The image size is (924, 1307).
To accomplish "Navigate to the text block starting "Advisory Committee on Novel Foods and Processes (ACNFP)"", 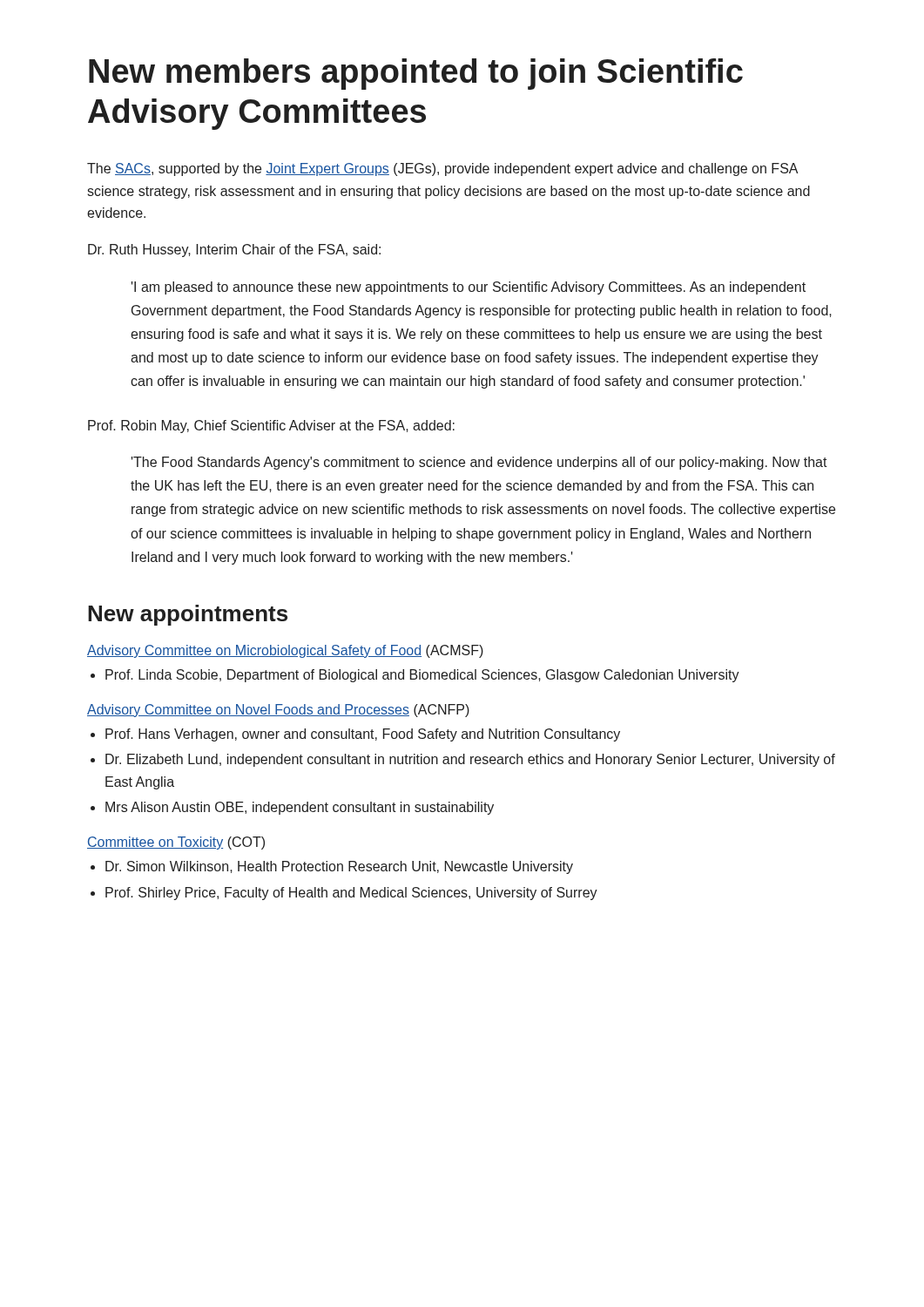I will (x=278, y=709).
